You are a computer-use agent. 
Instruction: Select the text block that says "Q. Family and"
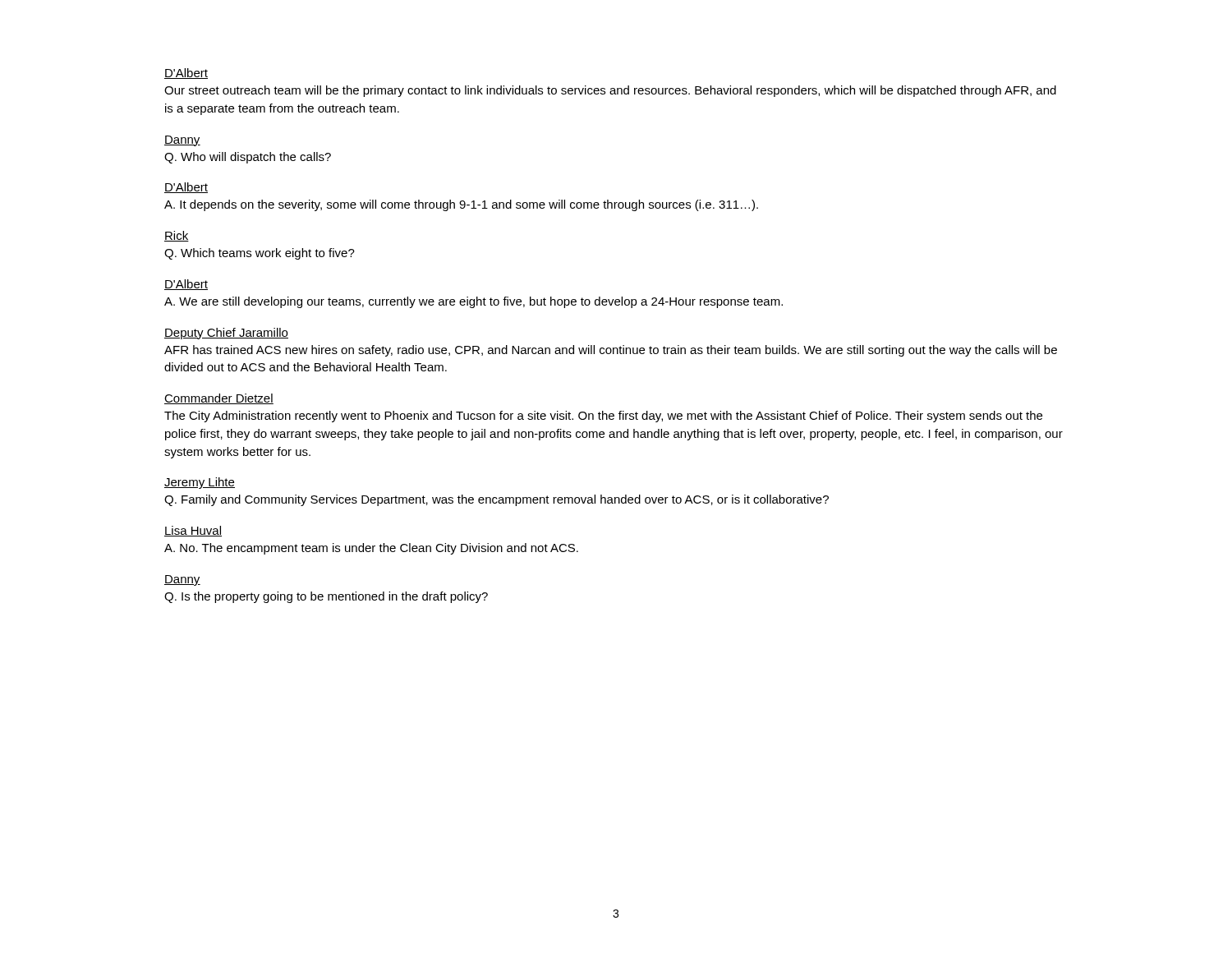(x=497, y=499)
